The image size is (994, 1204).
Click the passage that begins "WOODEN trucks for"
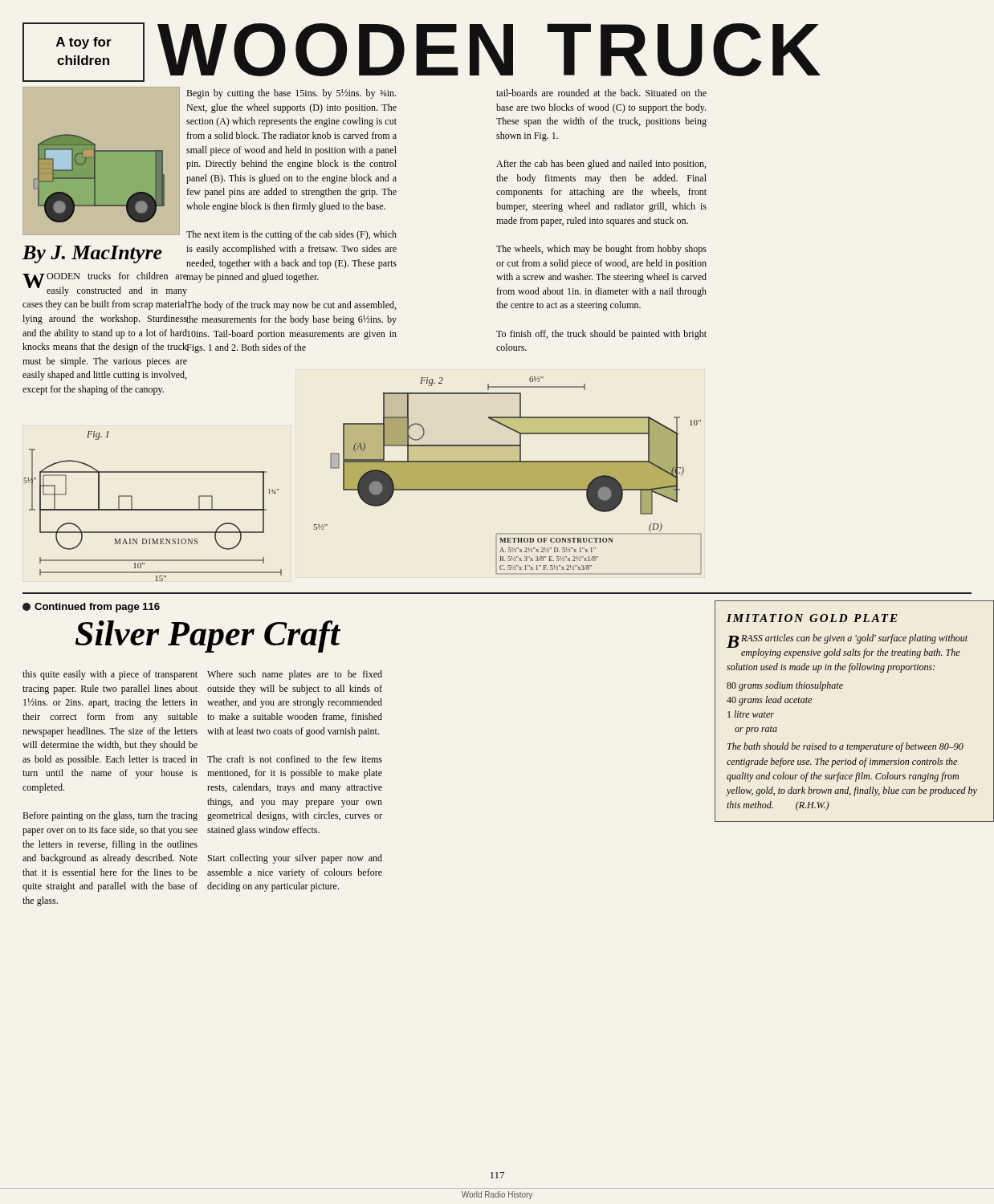click(x=105, y=332)
